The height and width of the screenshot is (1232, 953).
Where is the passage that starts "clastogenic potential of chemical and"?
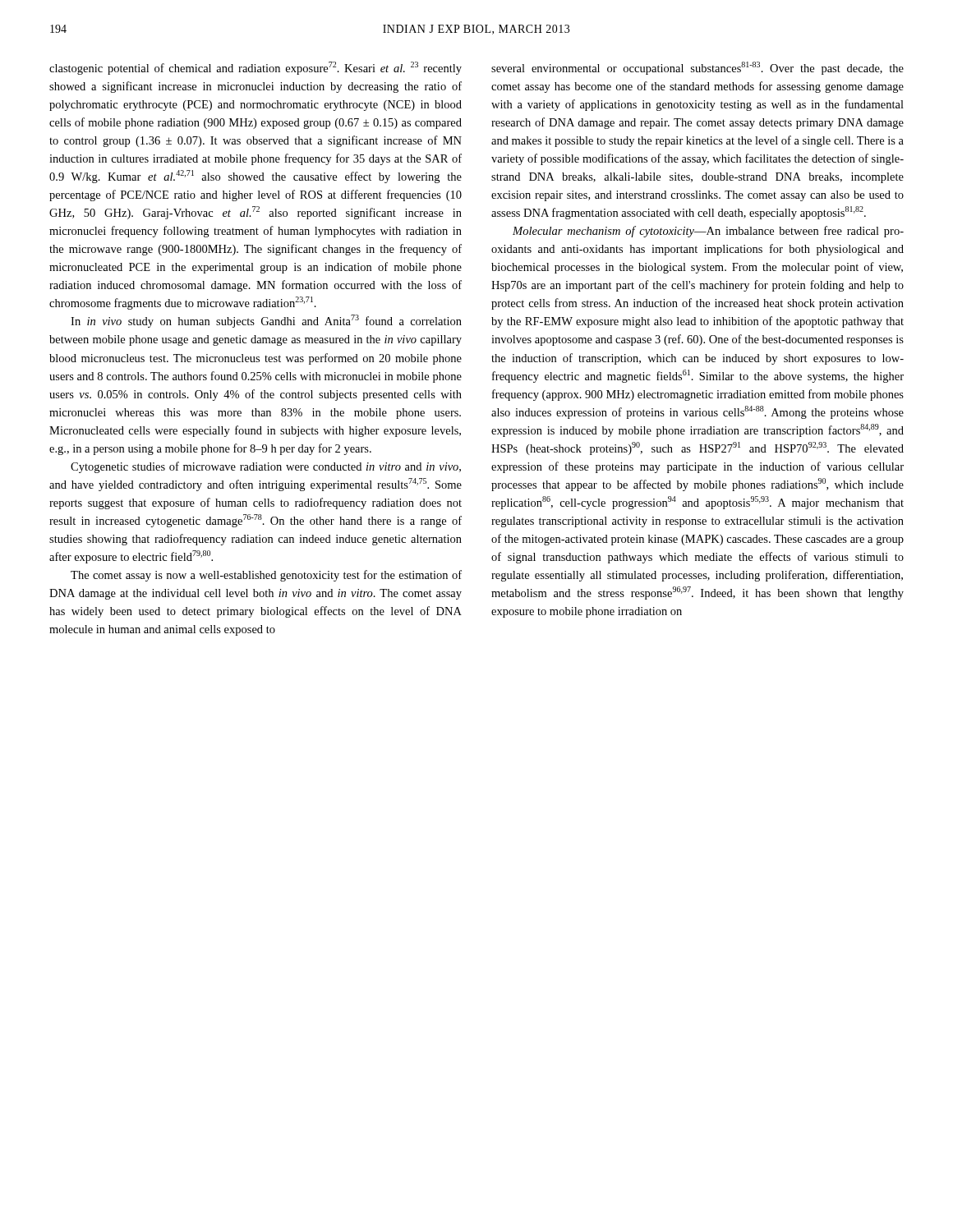[x=255, y=349]
